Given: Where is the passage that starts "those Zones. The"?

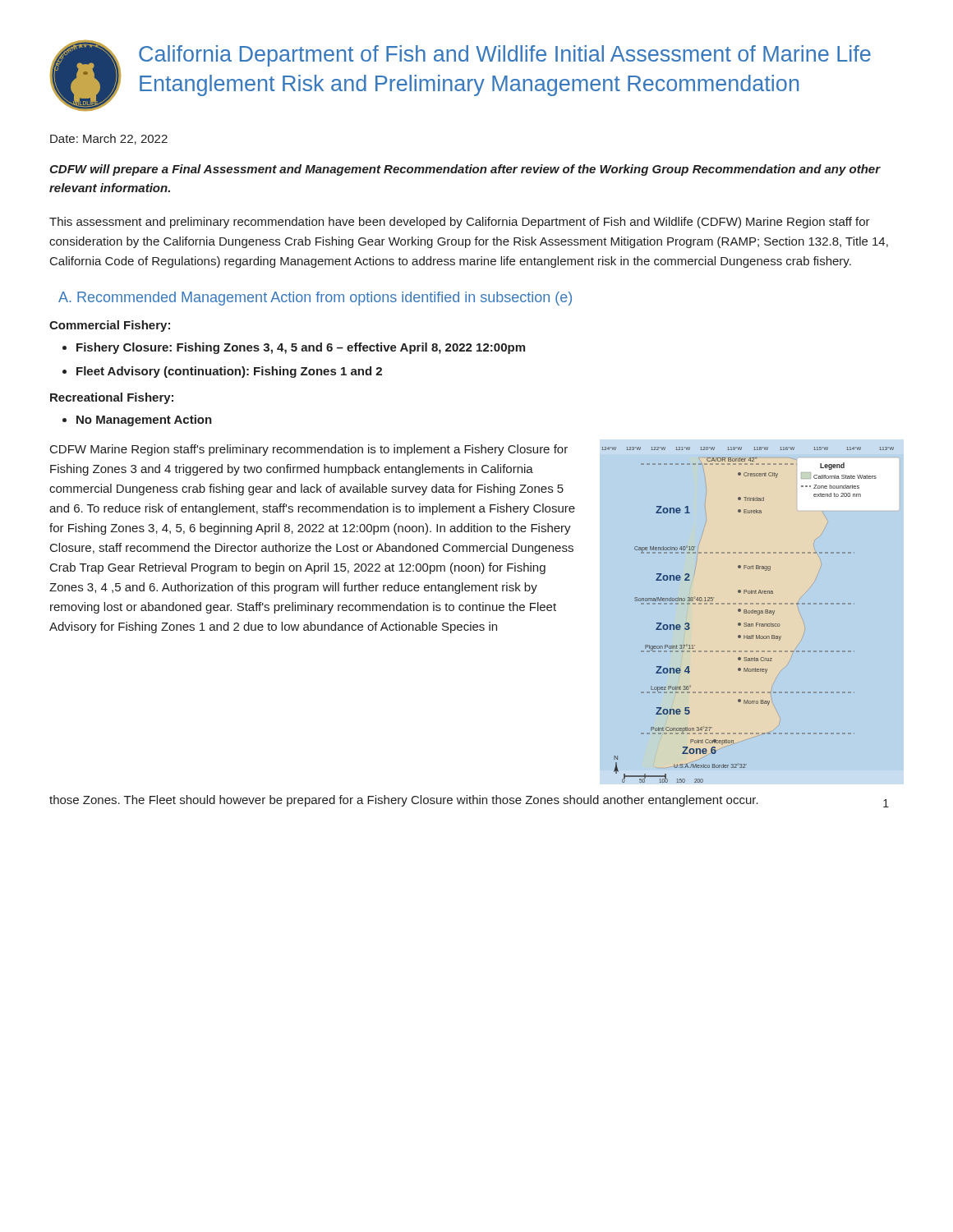Looking at the screenshot, I should 404,799.
